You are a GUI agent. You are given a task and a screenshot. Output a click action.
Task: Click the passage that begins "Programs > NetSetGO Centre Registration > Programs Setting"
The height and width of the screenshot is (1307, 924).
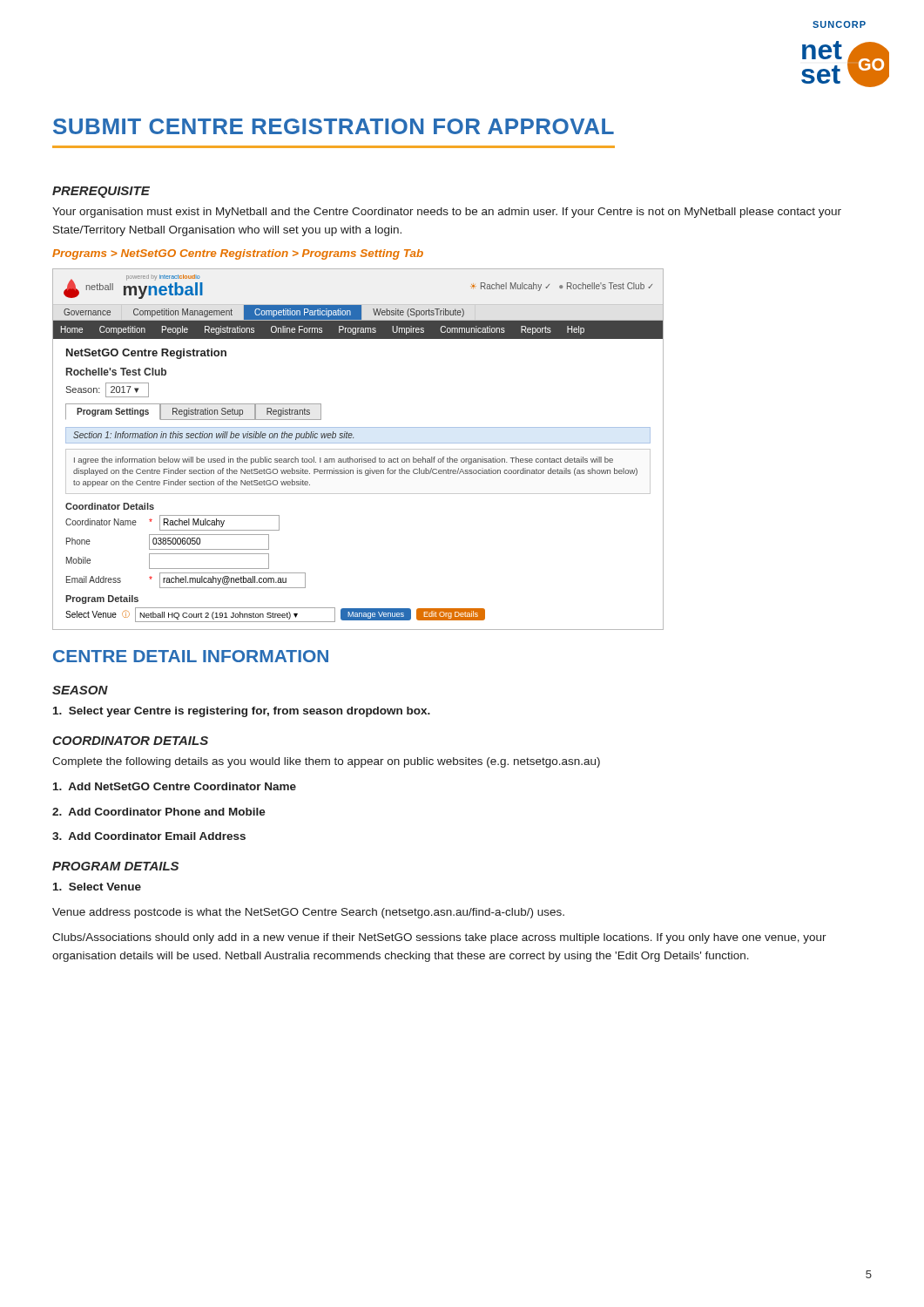pos(238,253)
